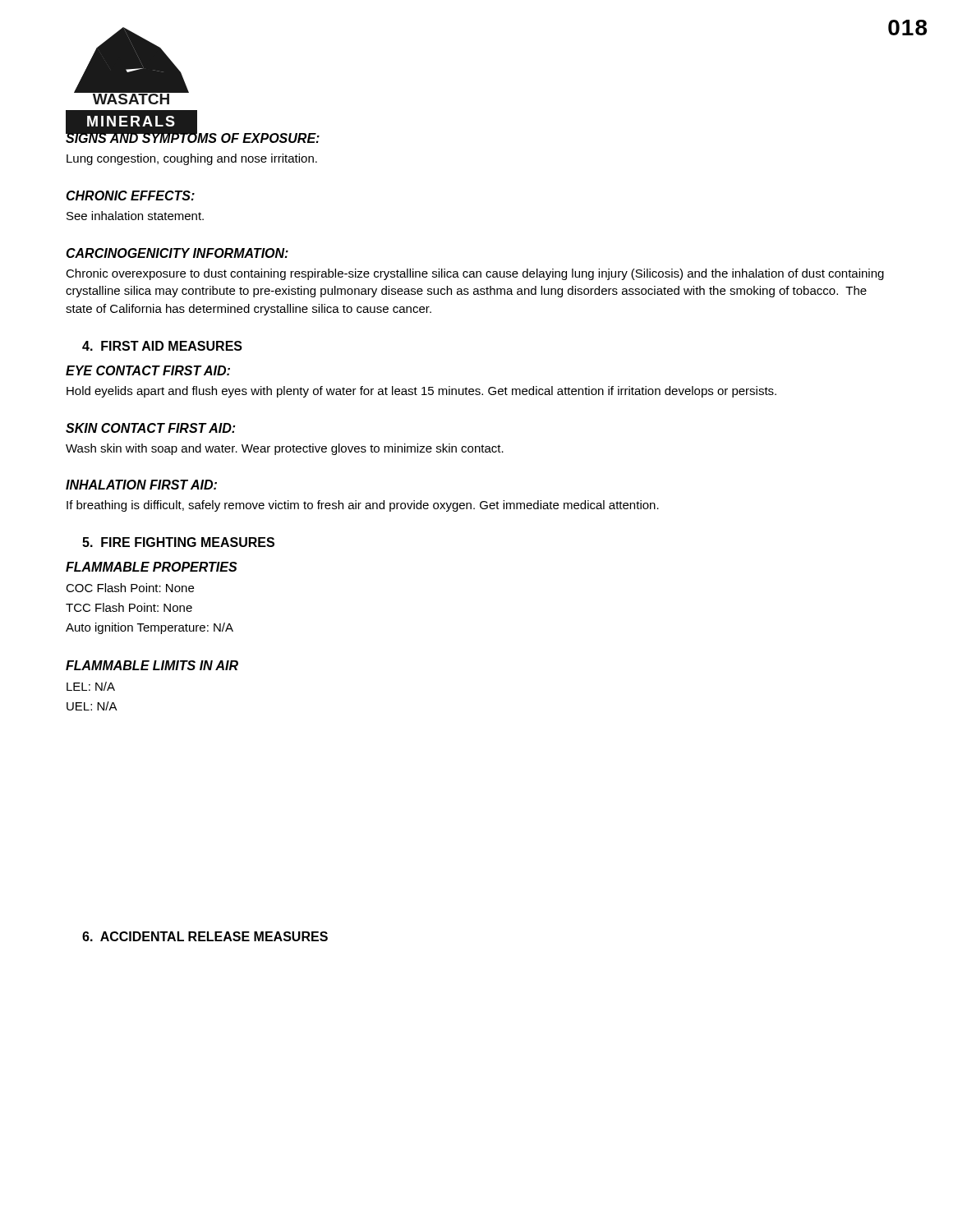Find the block on this page that starts "Wash skin with"
Image resolution: width=953 pixels, height=1232 pixels.
point(285,448)
